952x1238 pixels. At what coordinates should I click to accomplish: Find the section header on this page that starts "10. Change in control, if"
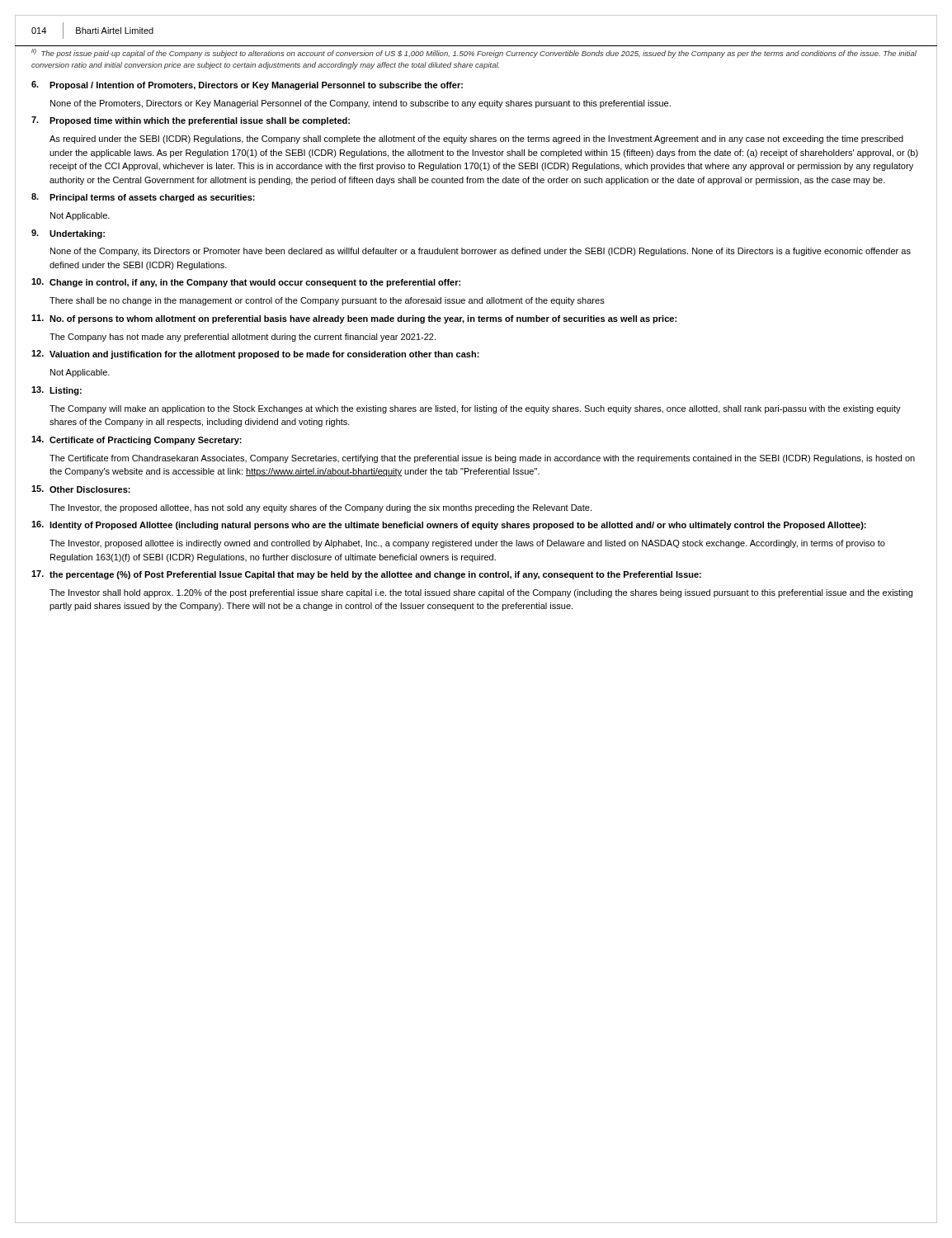(246, 283)
